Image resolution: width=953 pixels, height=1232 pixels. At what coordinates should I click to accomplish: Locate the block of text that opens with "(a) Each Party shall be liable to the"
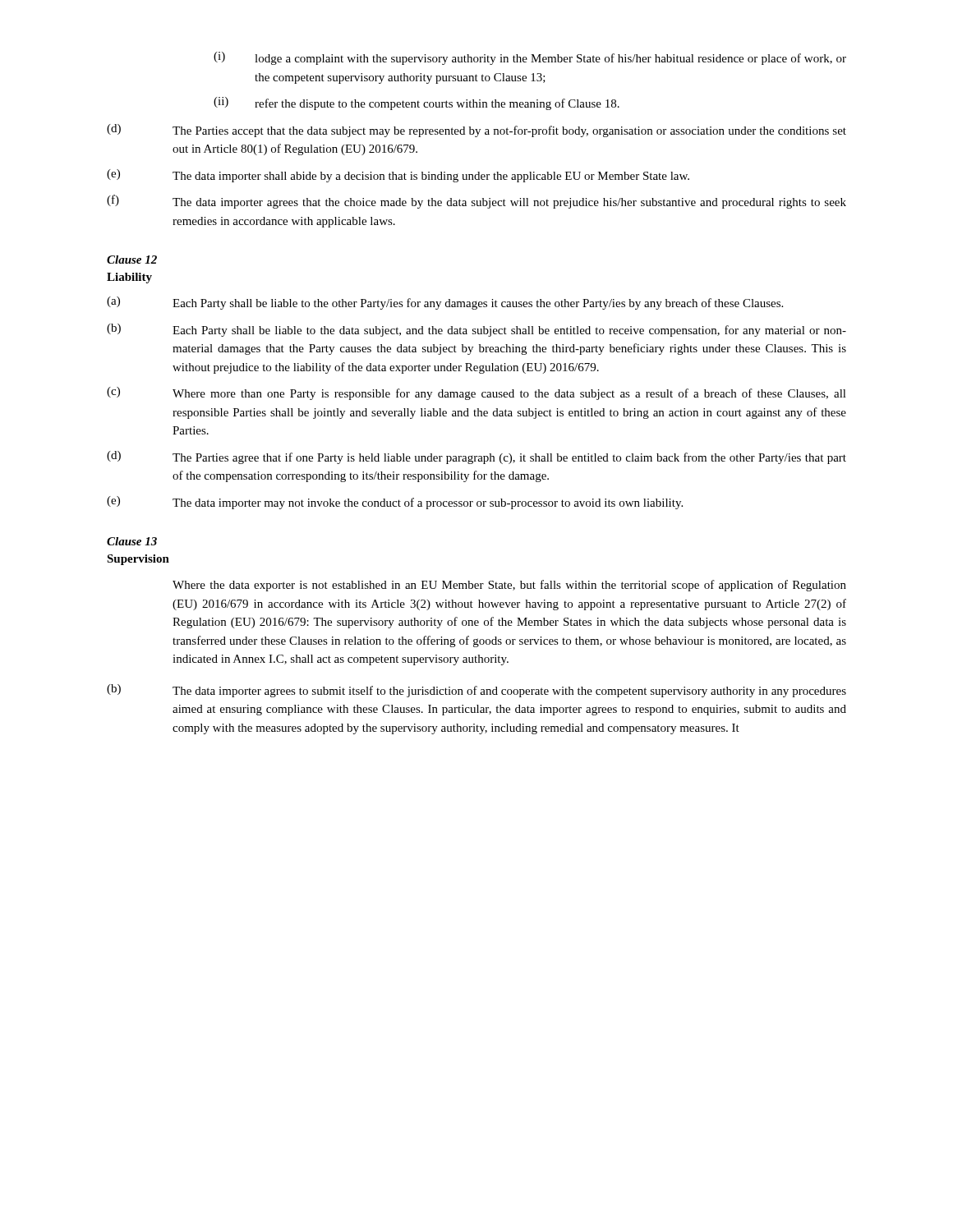476,303
